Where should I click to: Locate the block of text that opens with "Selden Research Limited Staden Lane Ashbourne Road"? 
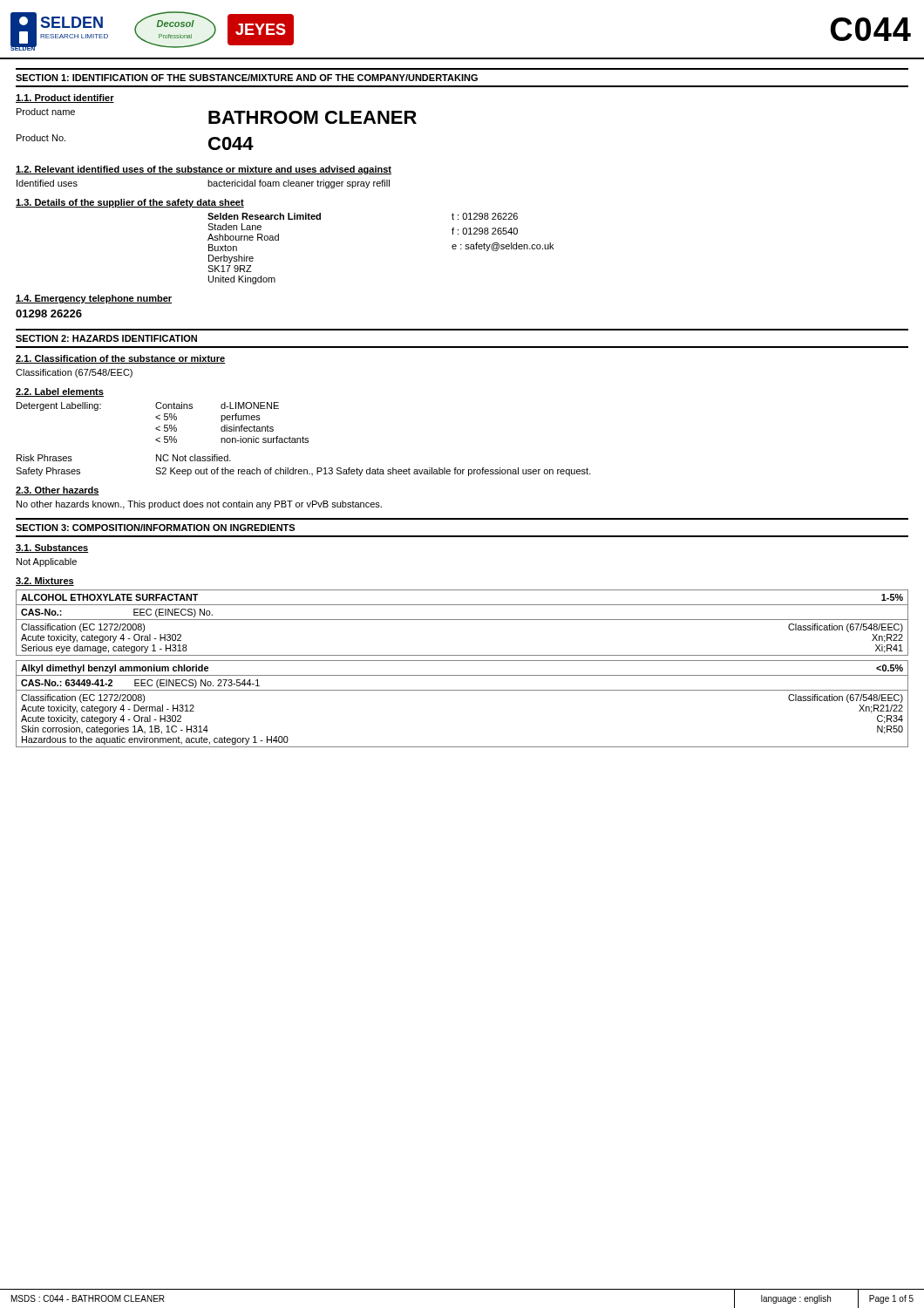tap(558, 248)
